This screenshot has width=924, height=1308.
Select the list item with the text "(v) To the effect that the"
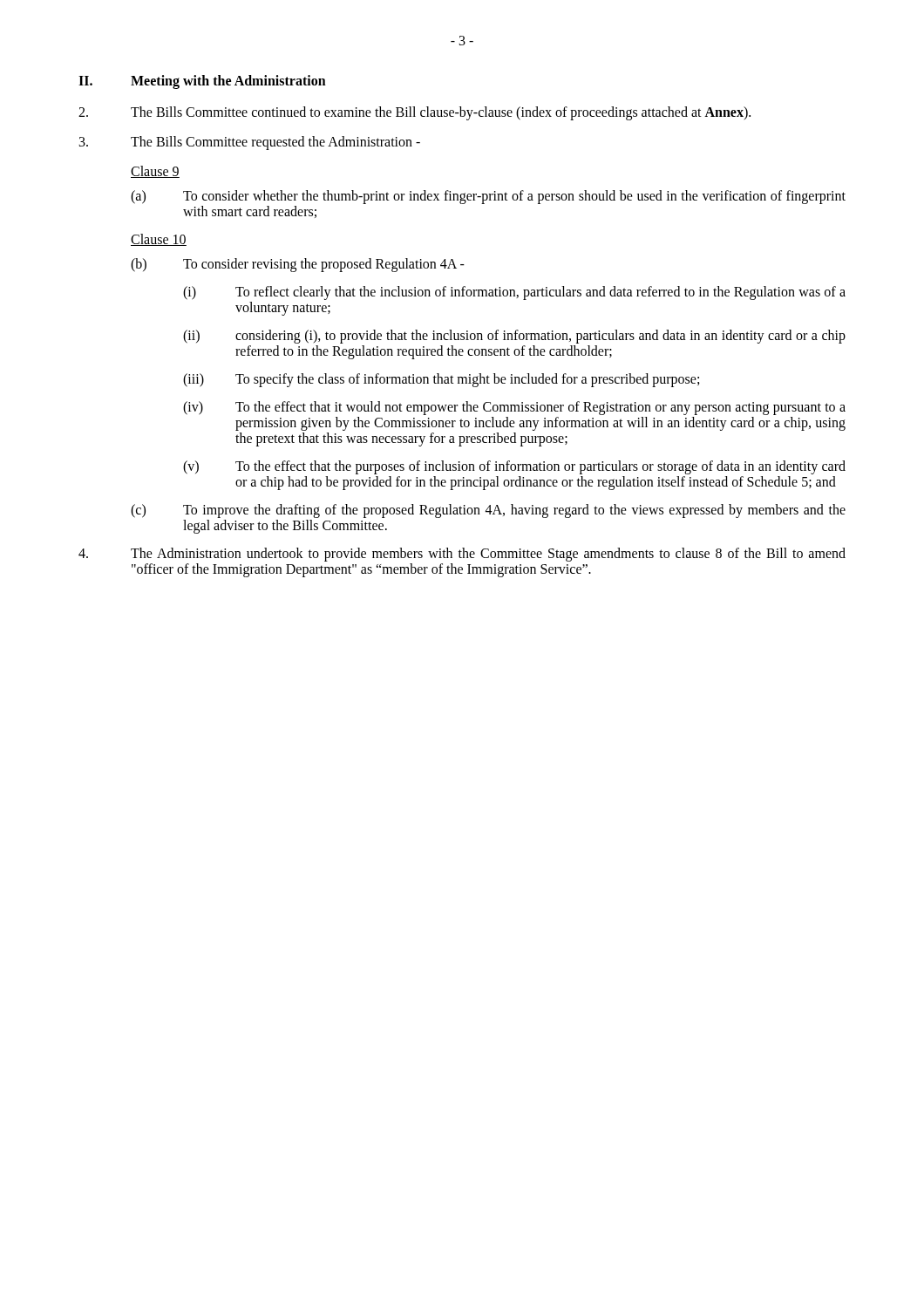514,474
